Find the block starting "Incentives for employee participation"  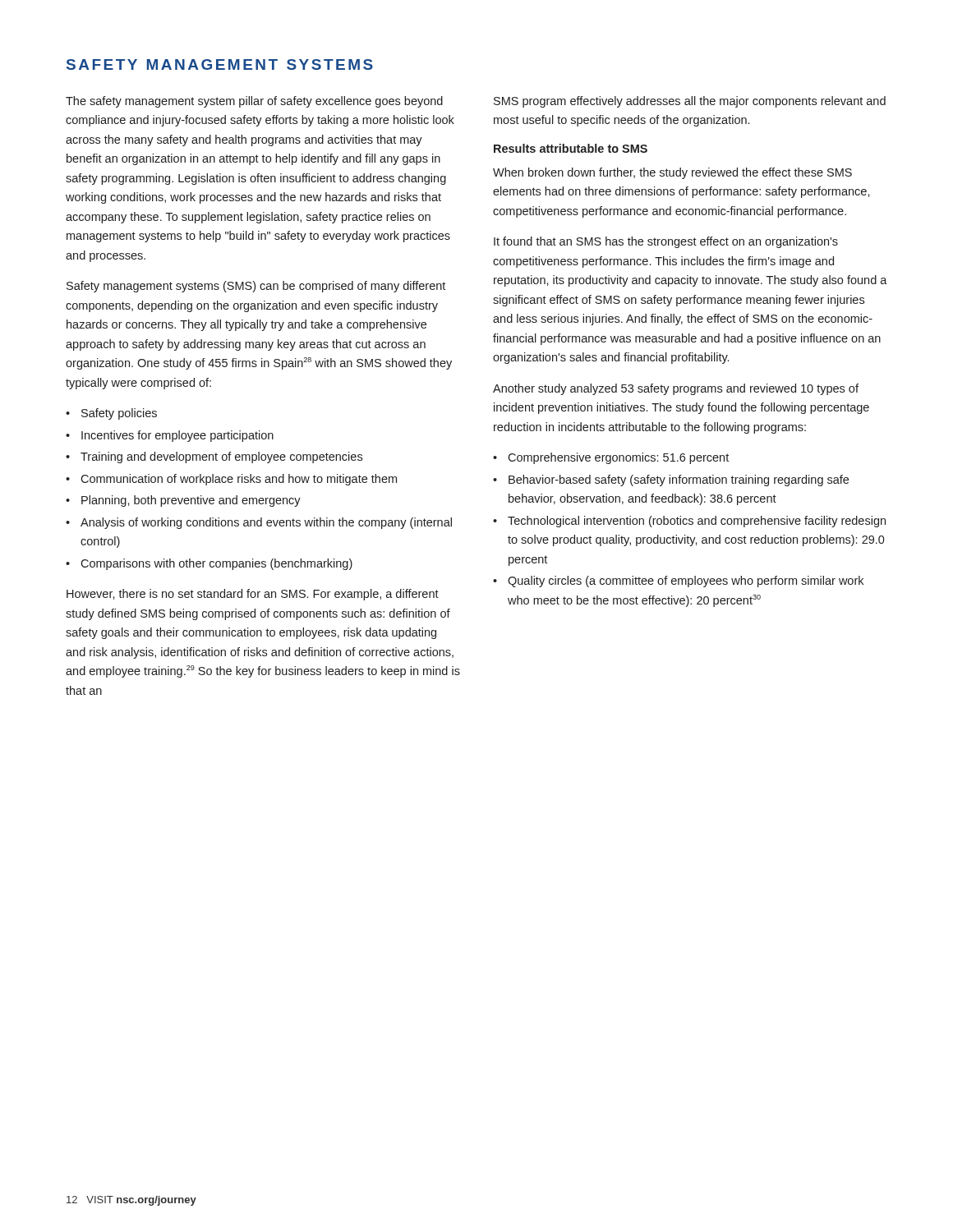[177, 435]
